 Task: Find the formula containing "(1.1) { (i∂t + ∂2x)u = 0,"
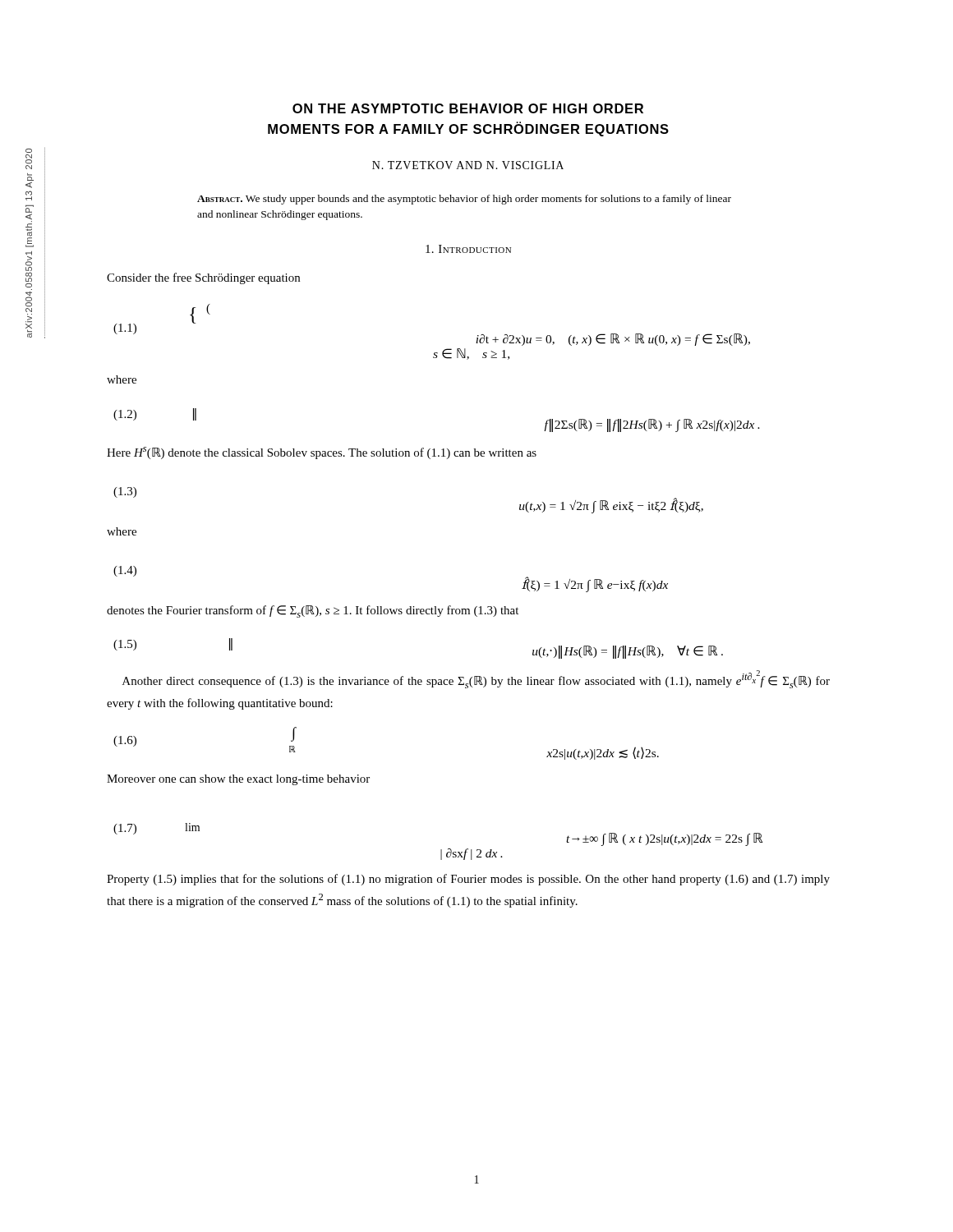pos(468,328)
